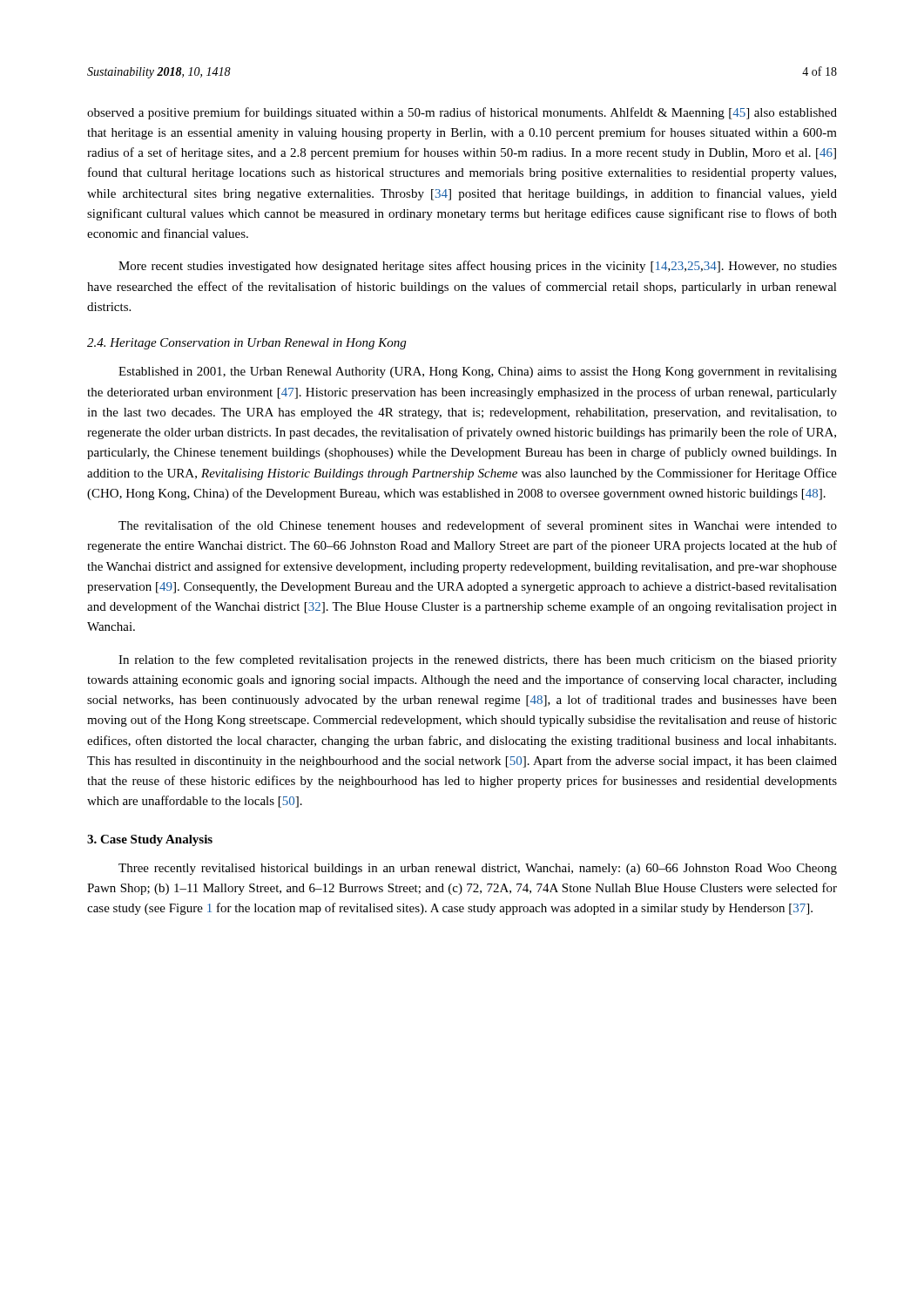Select the element starting "Established in 2001, the Urban"
This screenshot has height=1307, width=924.
(x=462, y=433)
